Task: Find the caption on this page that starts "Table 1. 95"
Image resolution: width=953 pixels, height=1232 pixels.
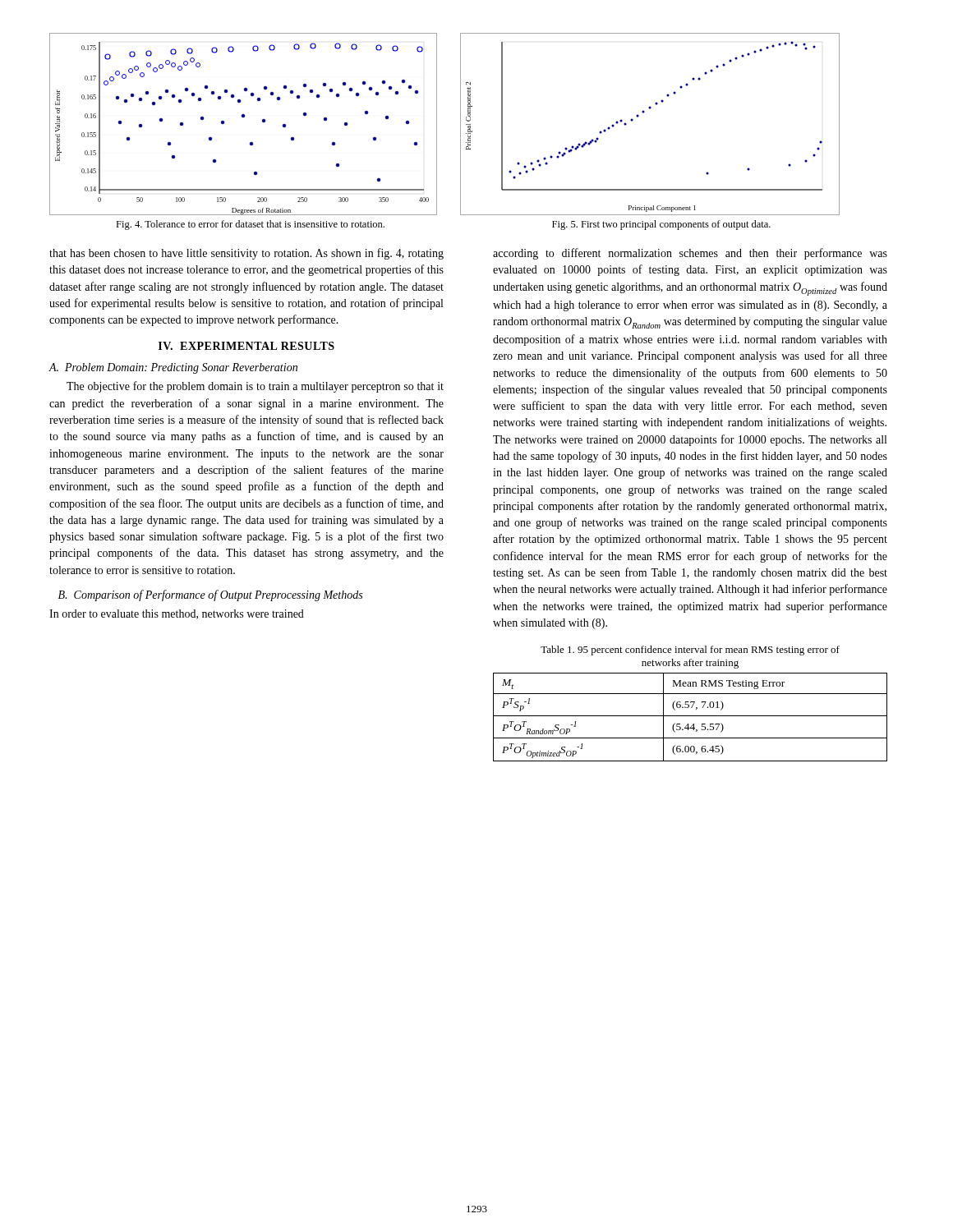Action: tap(690, 656)
